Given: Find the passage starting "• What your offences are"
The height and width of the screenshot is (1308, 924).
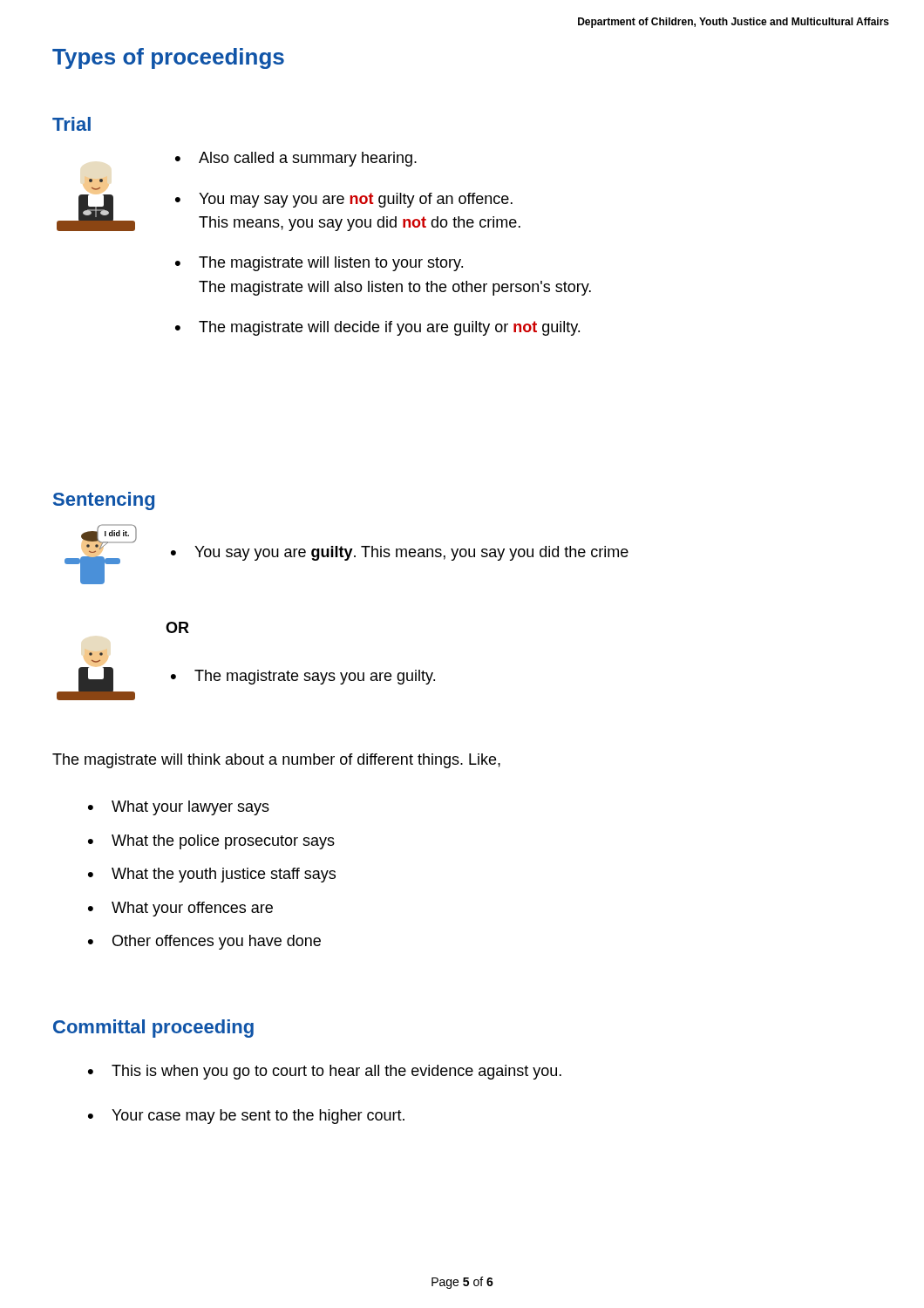Looking at the screenshot, I should click(180, 909).
